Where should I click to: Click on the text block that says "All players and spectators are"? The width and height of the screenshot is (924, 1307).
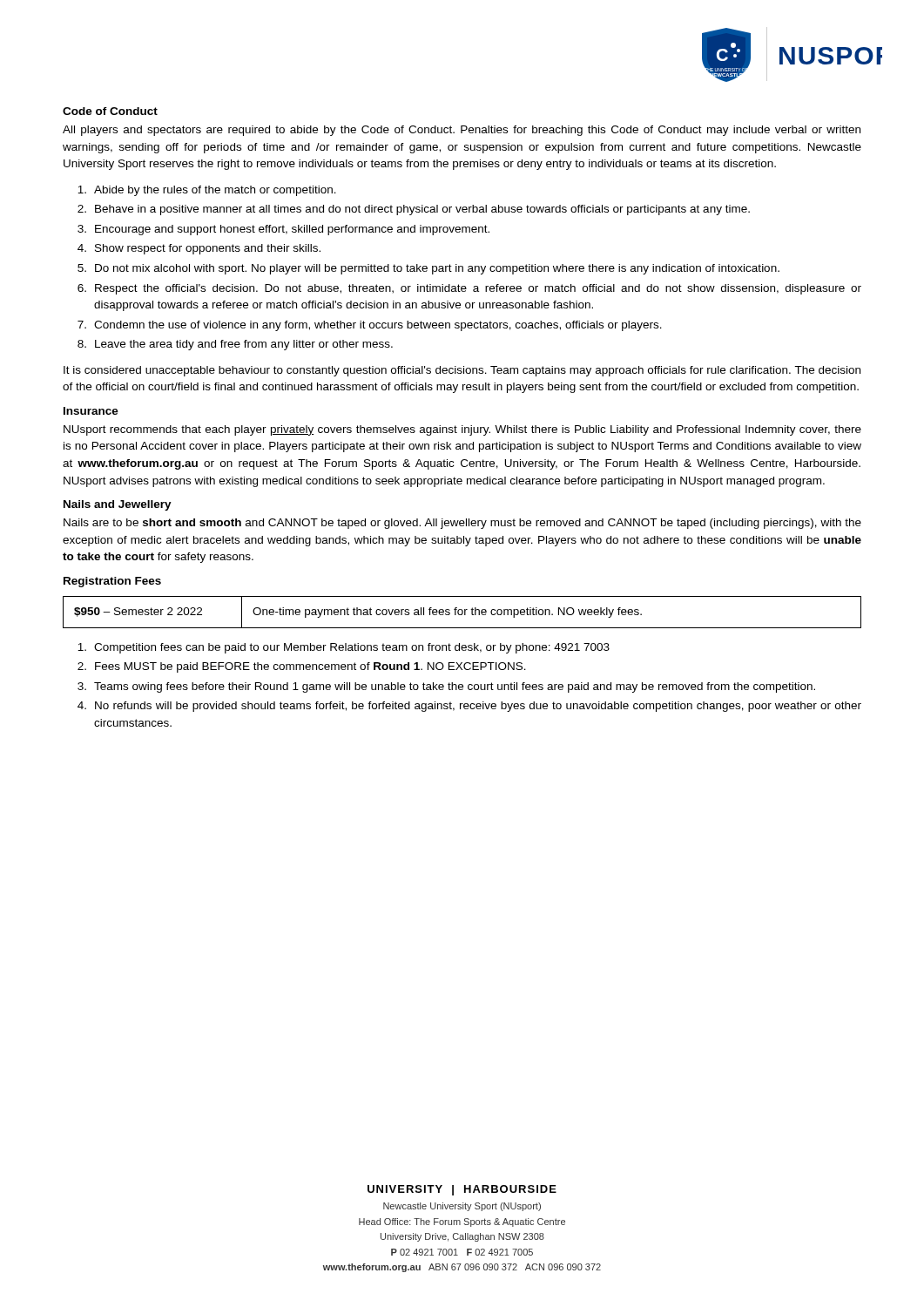click(462, 146)
